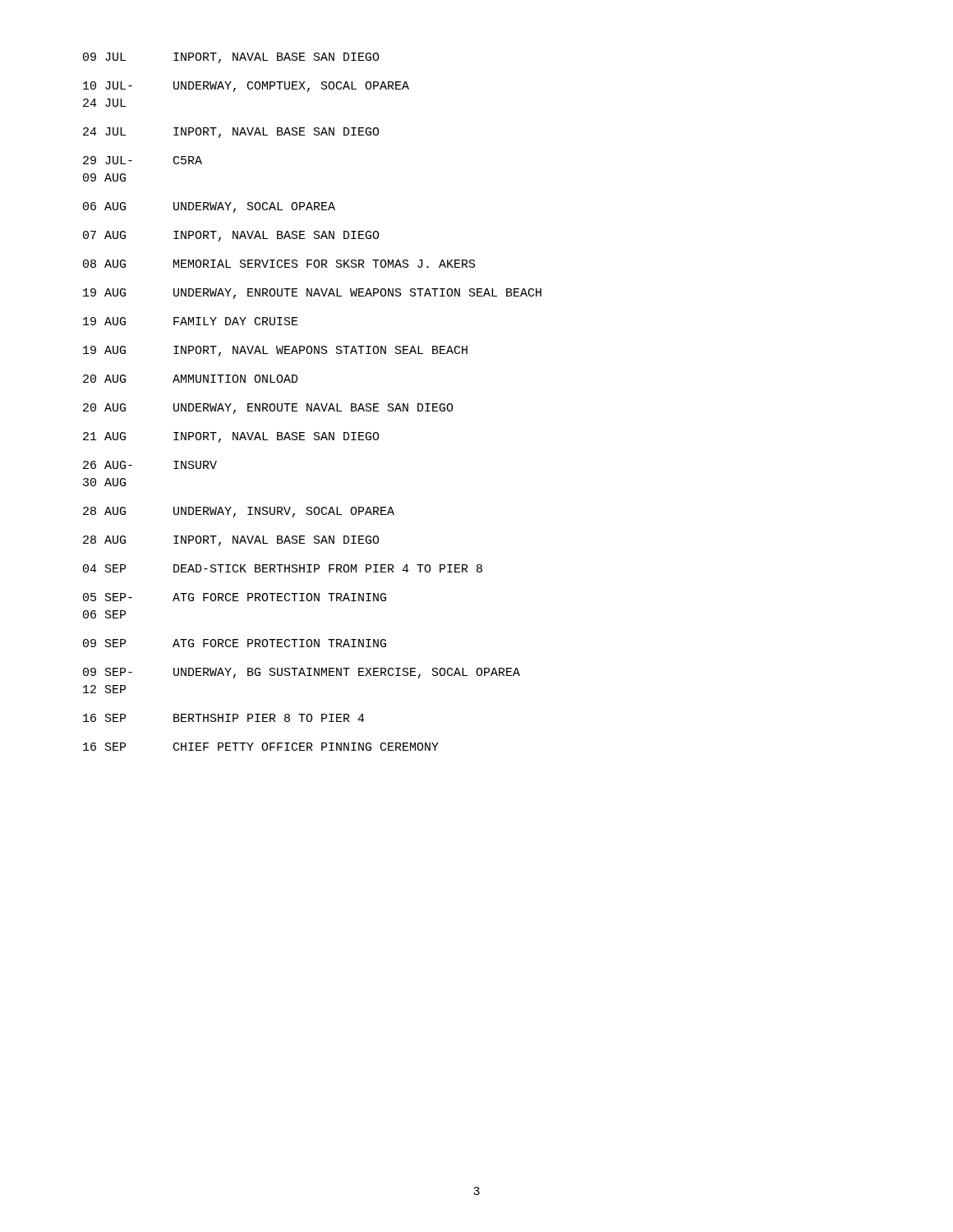Select the list item with the text "19 AUG INPORT, NAVAL WEAPONS"
This screenshot has width=953, height=1232.
click(x=275, y=351)
